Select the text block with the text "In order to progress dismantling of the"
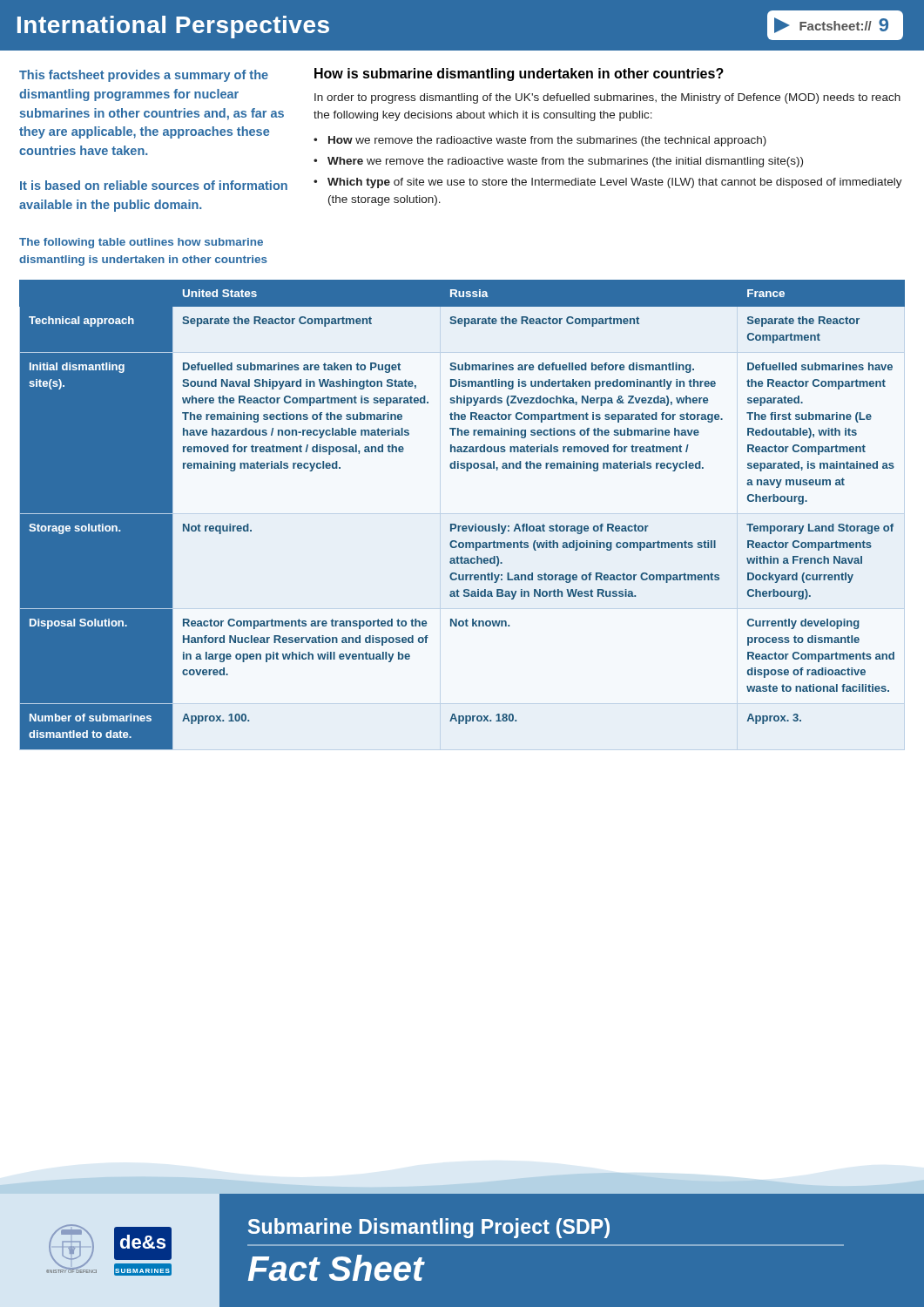The height and width of the screenshot is (1307, 924). pyautogui.click(x=607, y=106)
